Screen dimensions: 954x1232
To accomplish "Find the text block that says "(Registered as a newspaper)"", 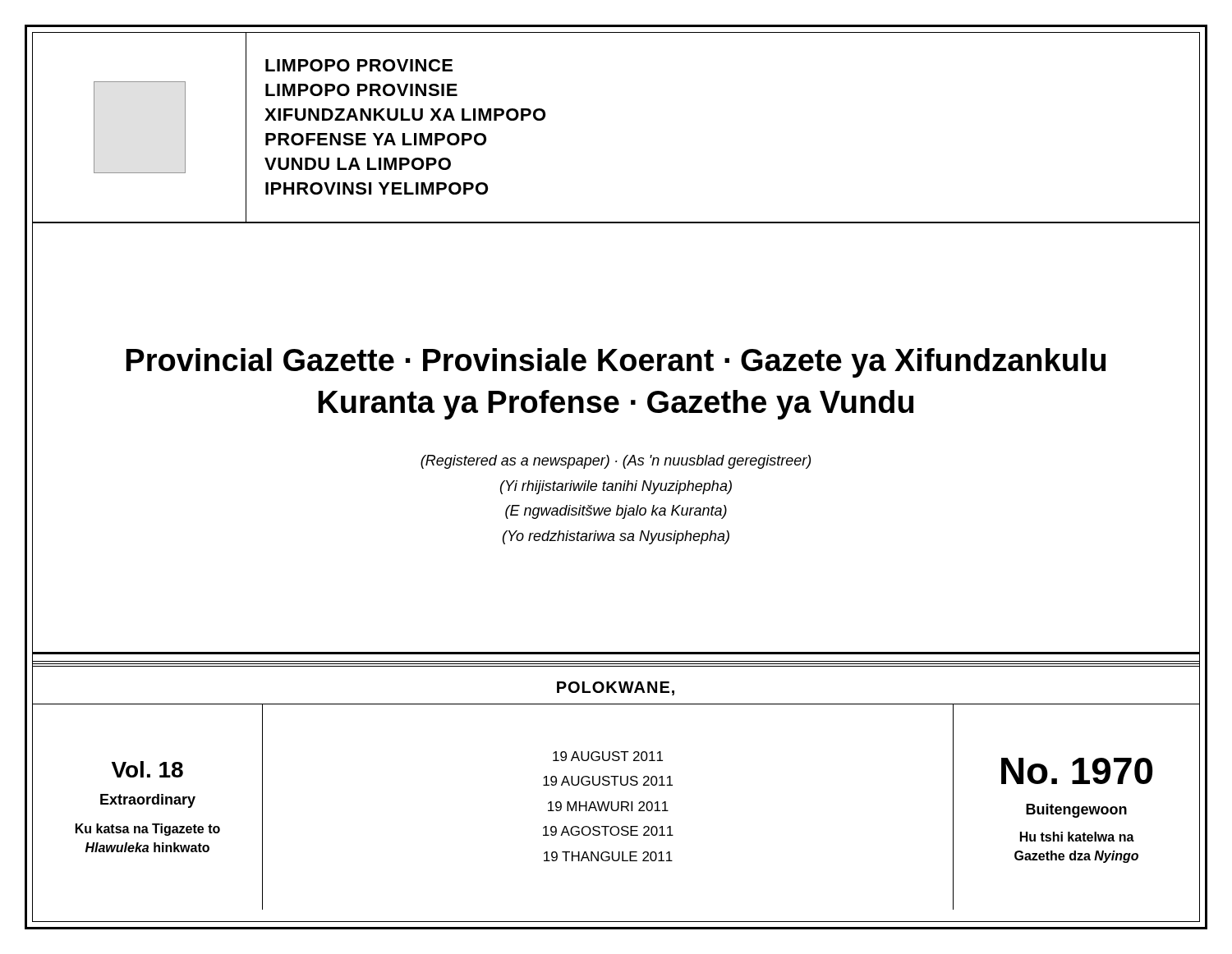I will (616, 498).
